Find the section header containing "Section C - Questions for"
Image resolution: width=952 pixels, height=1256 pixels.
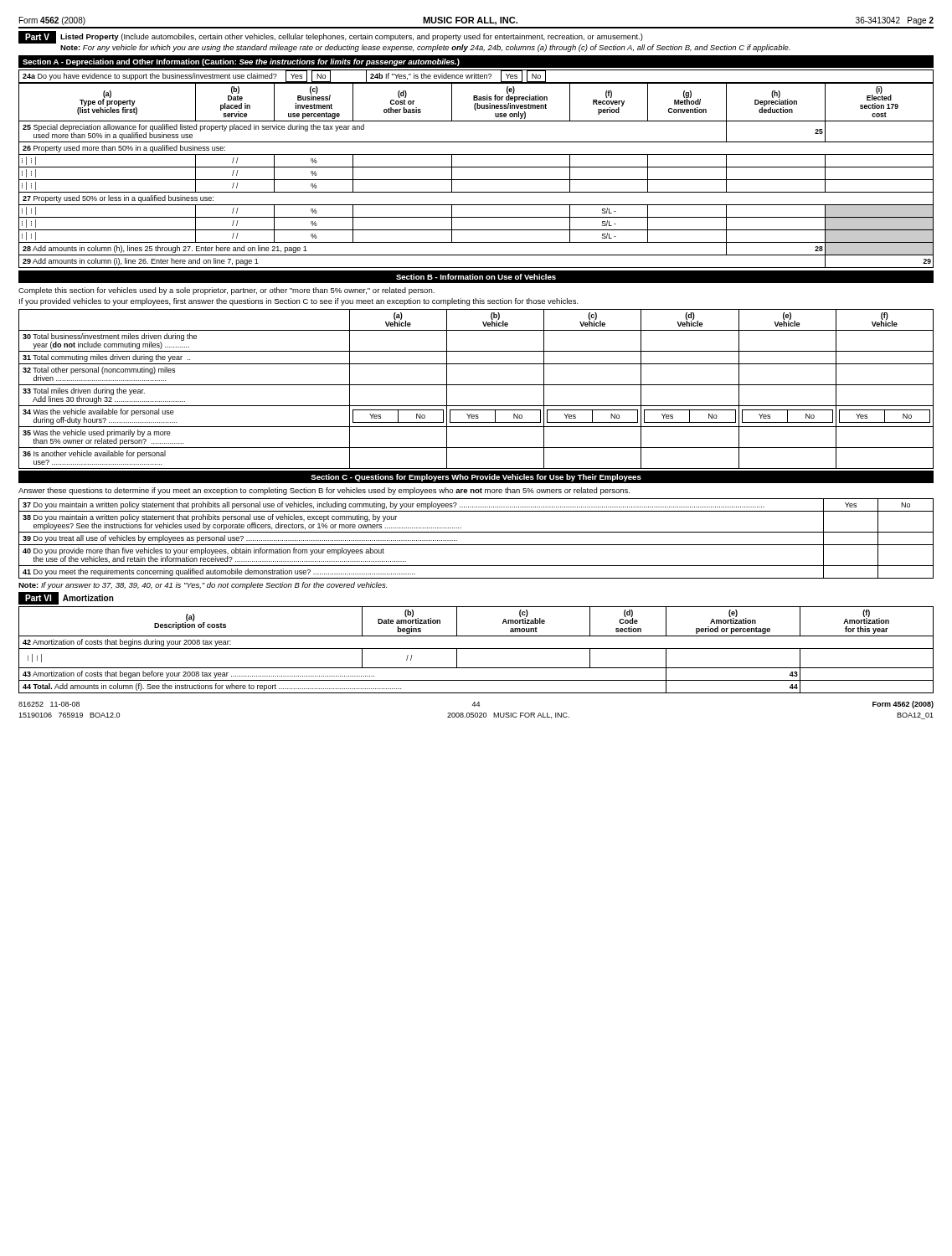[x=476, y=477]
